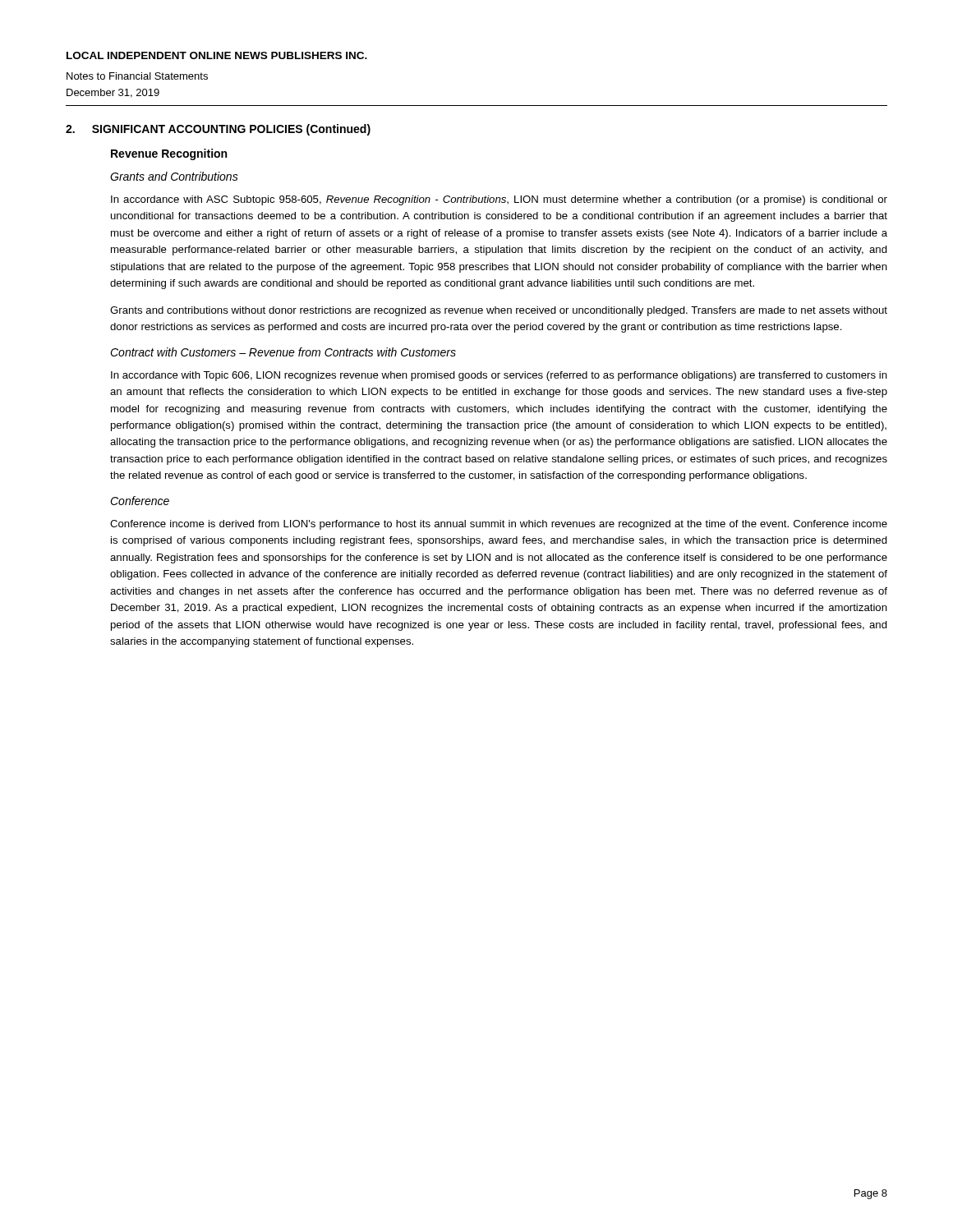This screenshot has height=1232, width=953.
Task: Locate the block starting "Revenue Recognition"
Action: coord(169,154)
